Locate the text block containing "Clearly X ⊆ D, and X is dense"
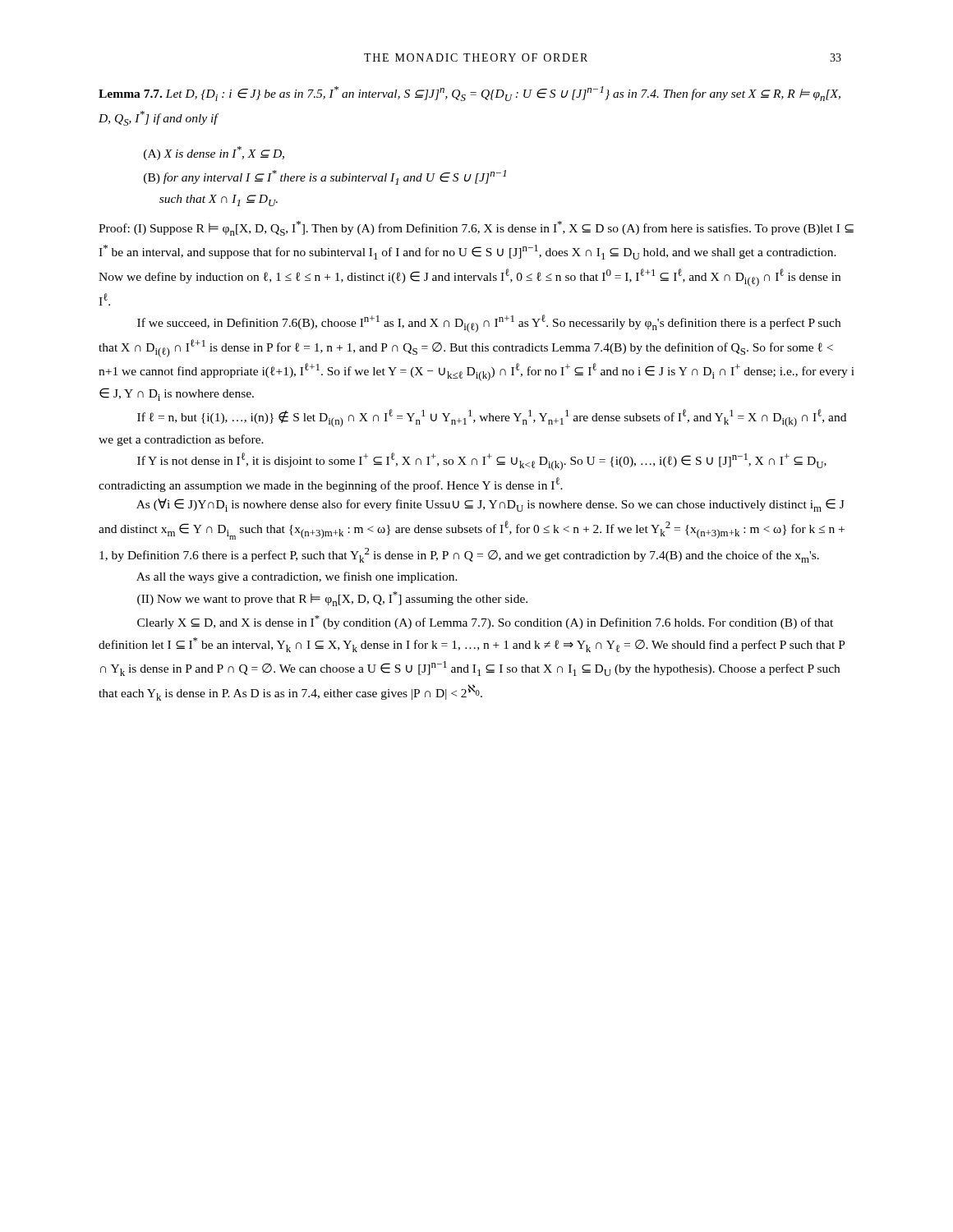 click(x=472, y=658)
